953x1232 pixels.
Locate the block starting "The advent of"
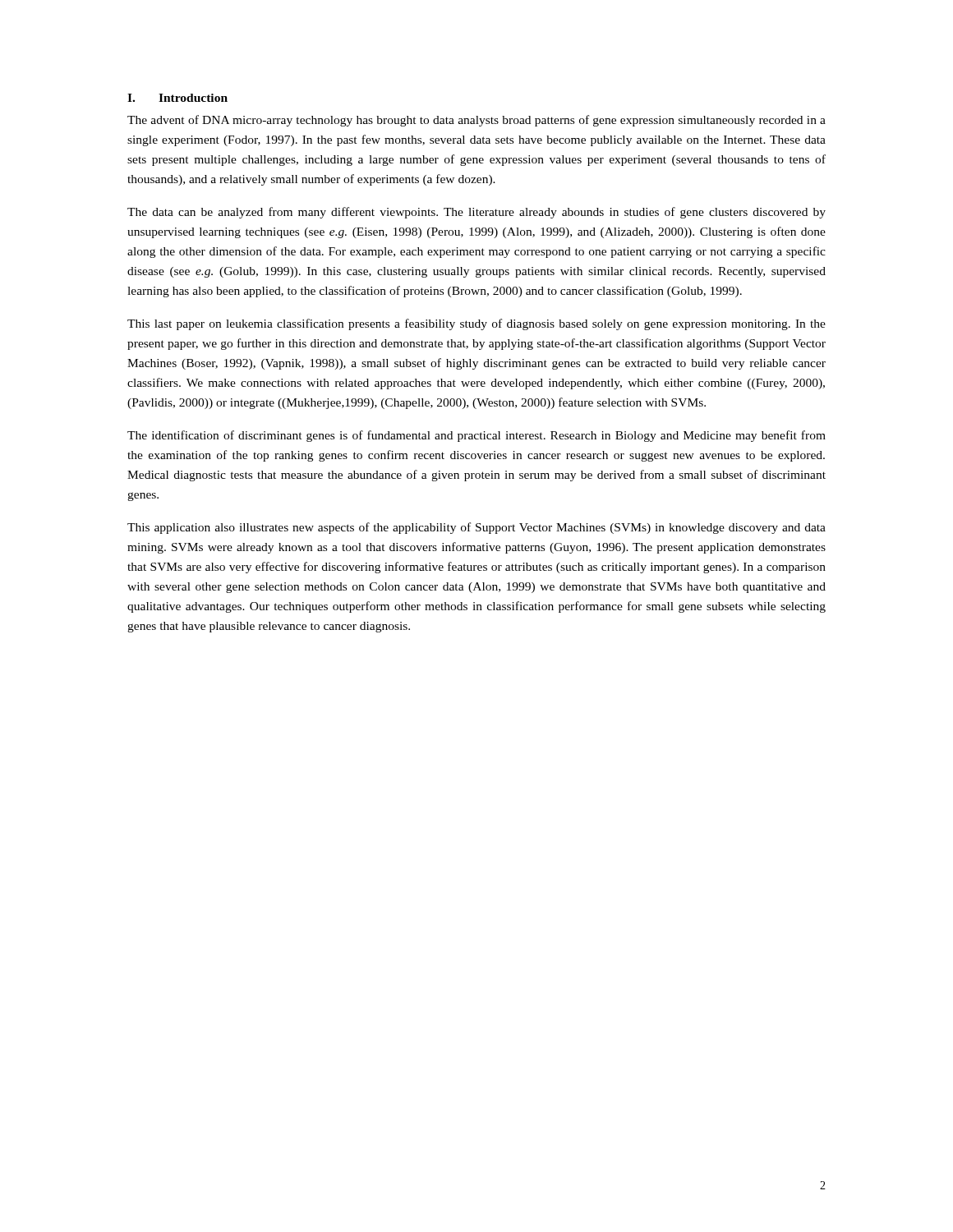[476, 150]
